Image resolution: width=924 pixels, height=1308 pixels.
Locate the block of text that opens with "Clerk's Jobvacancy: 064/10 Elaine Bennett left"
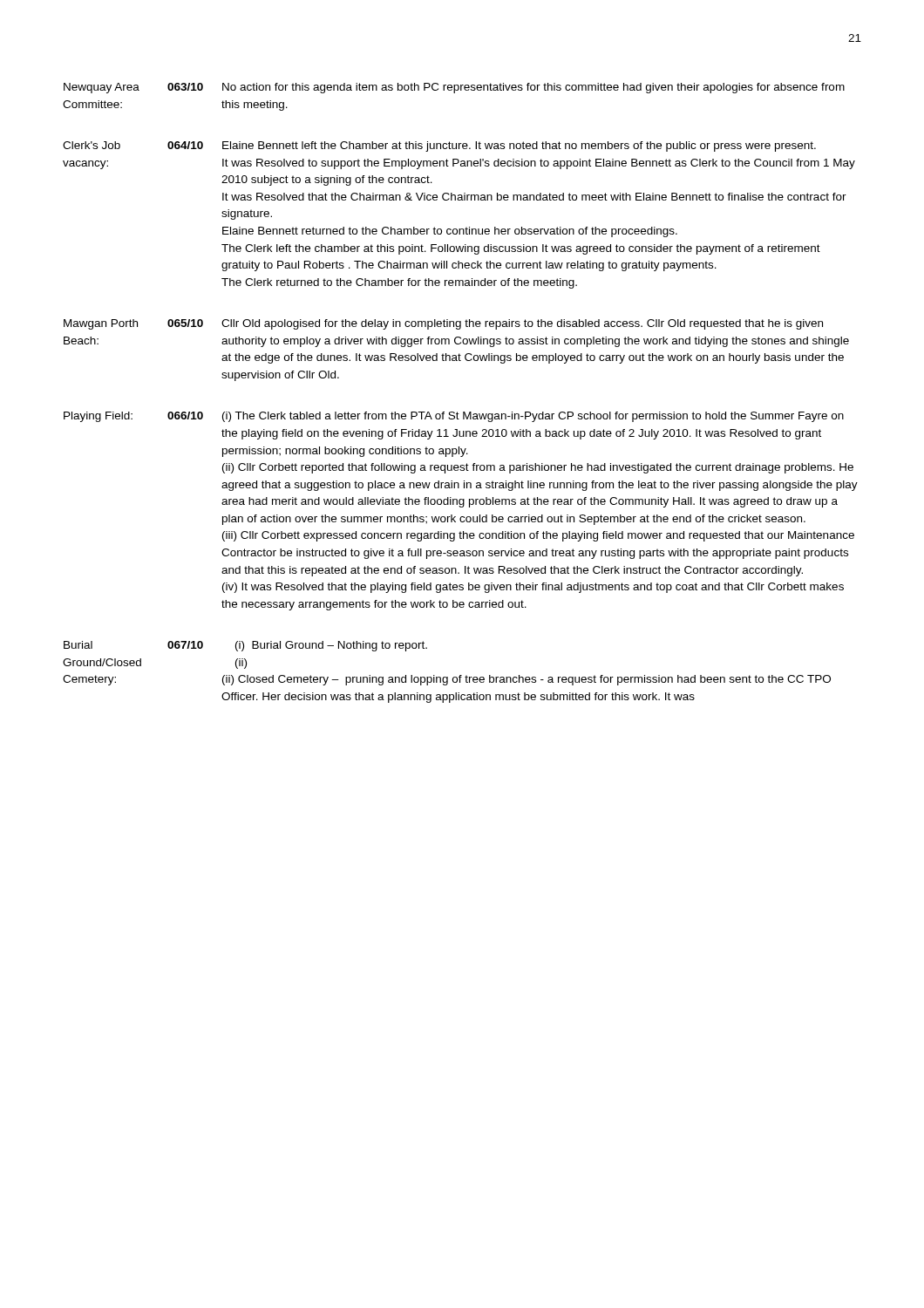[x=439, y=146]
